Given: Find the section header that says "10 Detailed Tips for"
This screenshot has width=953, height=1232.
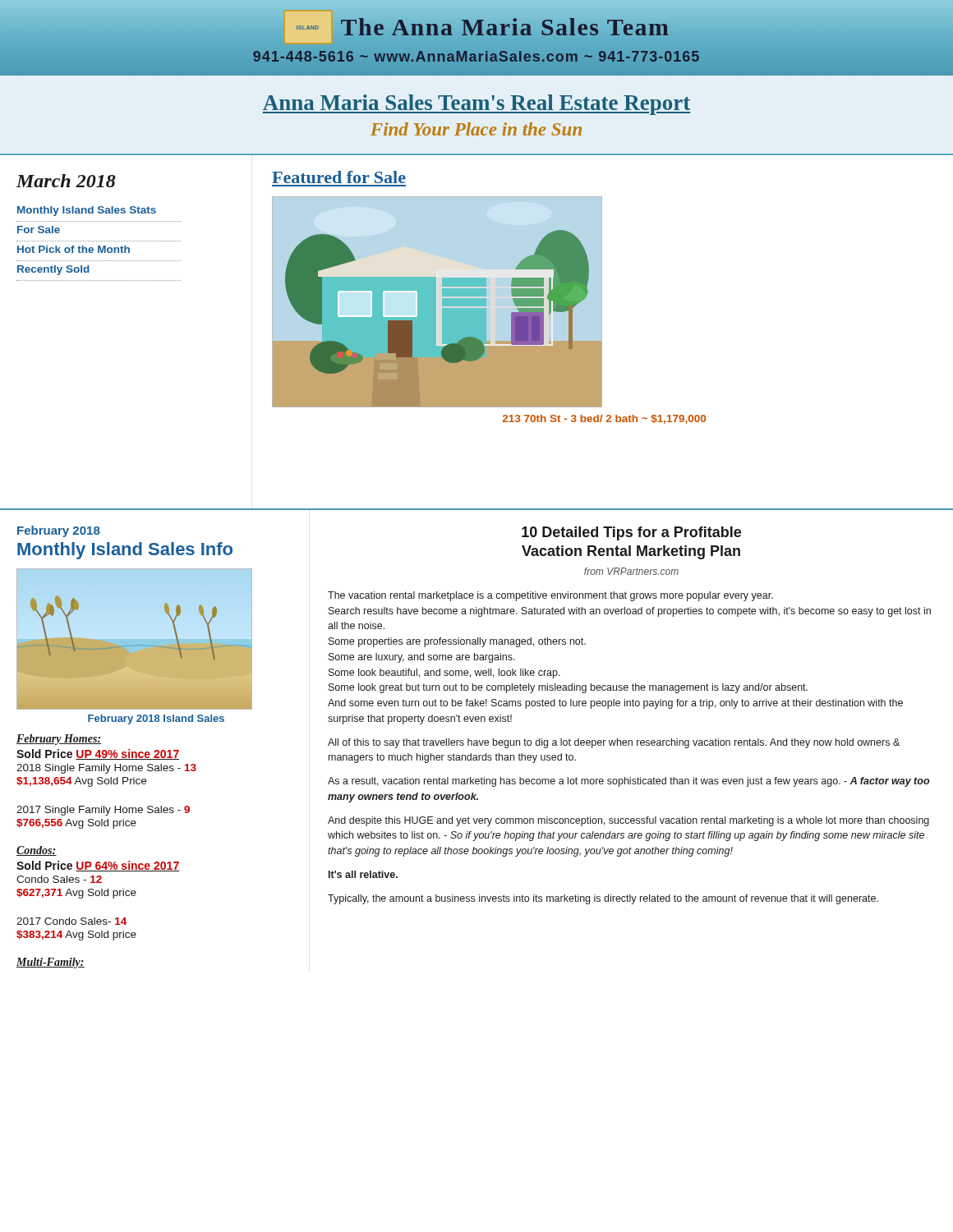Looking at the screenshot, I should click(631, 542).
